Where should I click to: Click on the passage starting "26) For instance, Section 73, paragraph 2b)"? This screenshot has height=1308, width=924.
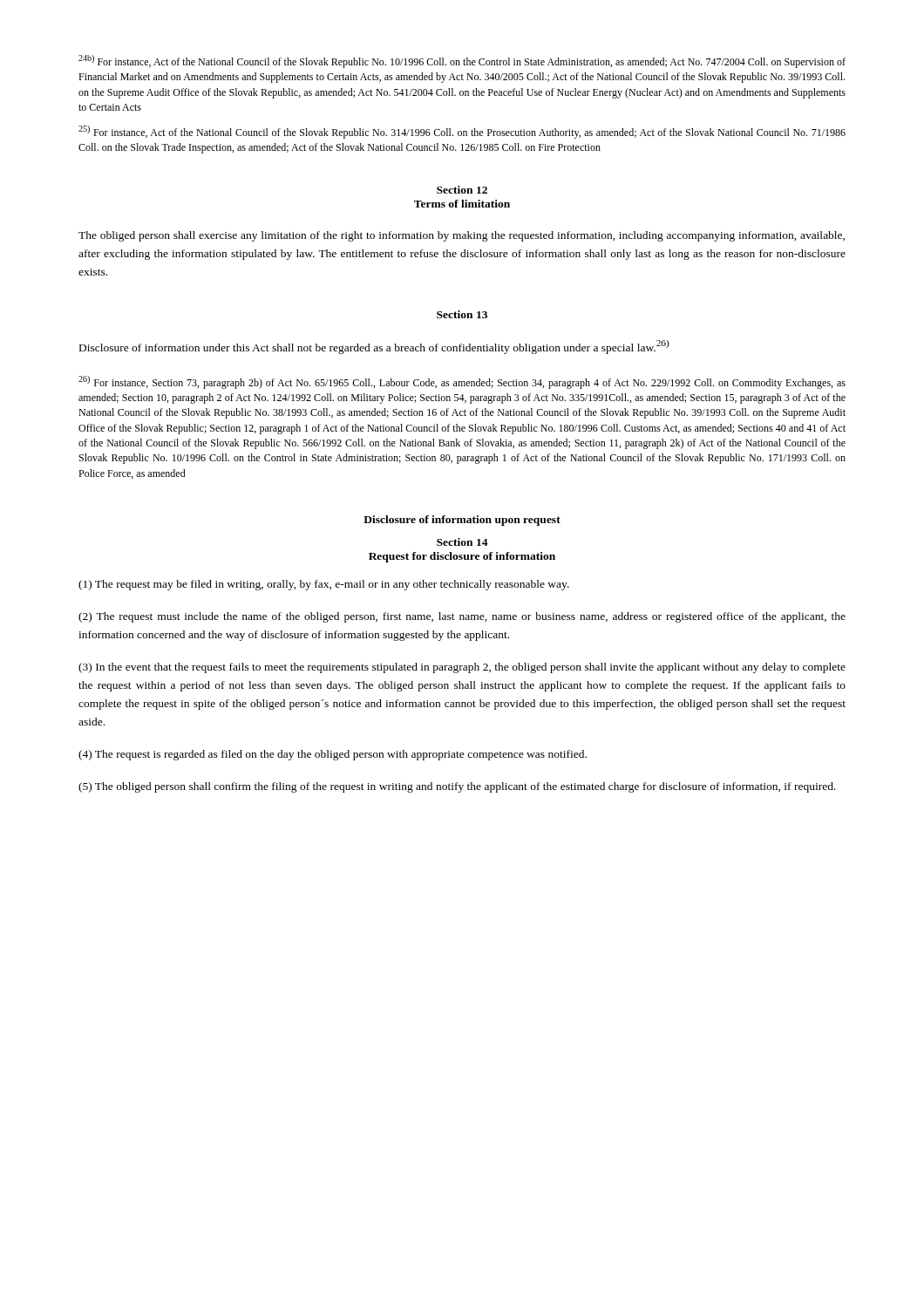click(462, 427)
